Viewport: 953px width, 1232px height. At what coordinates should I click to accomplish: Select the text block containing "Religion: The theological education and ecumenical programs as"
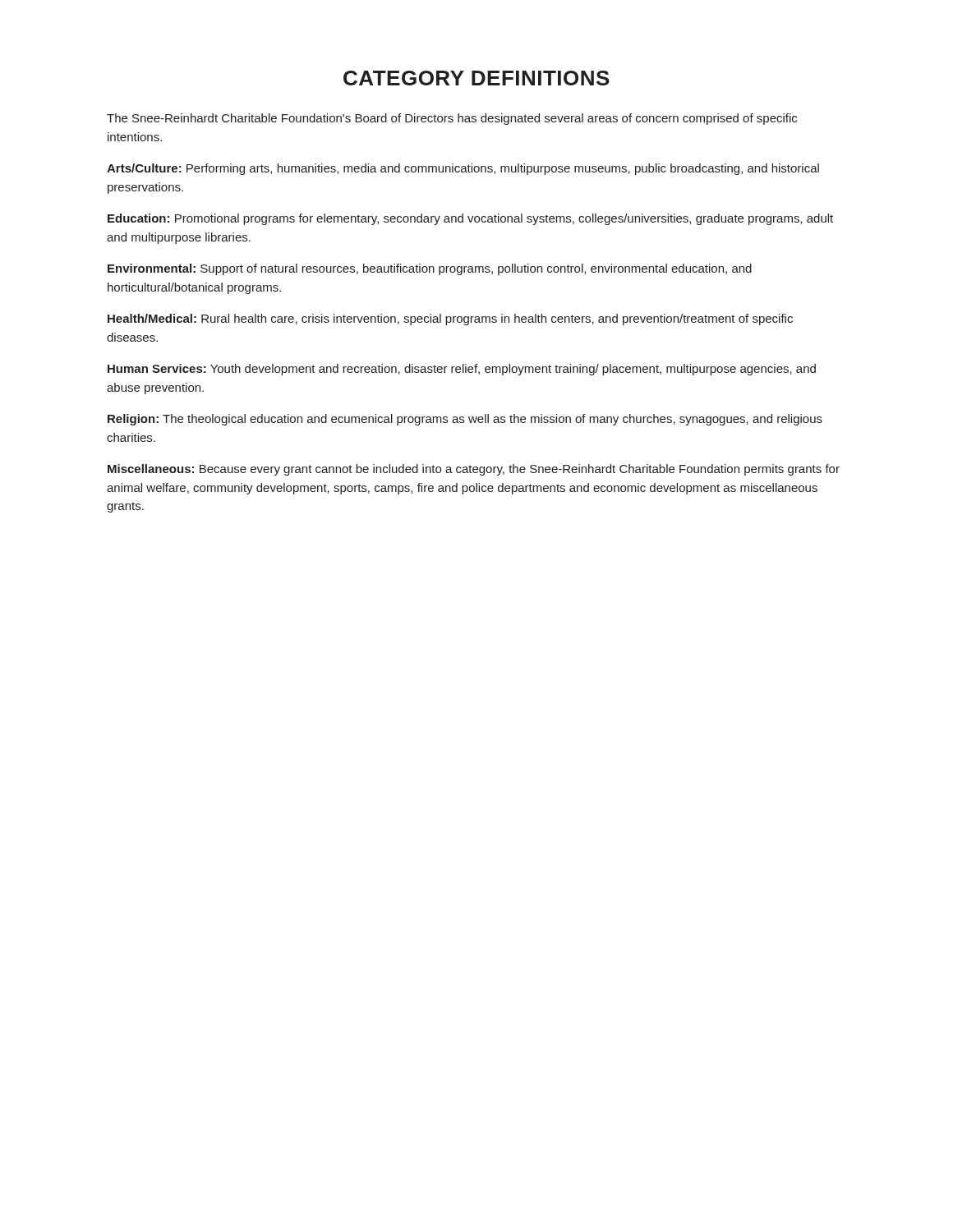click(x=465, y=428)
